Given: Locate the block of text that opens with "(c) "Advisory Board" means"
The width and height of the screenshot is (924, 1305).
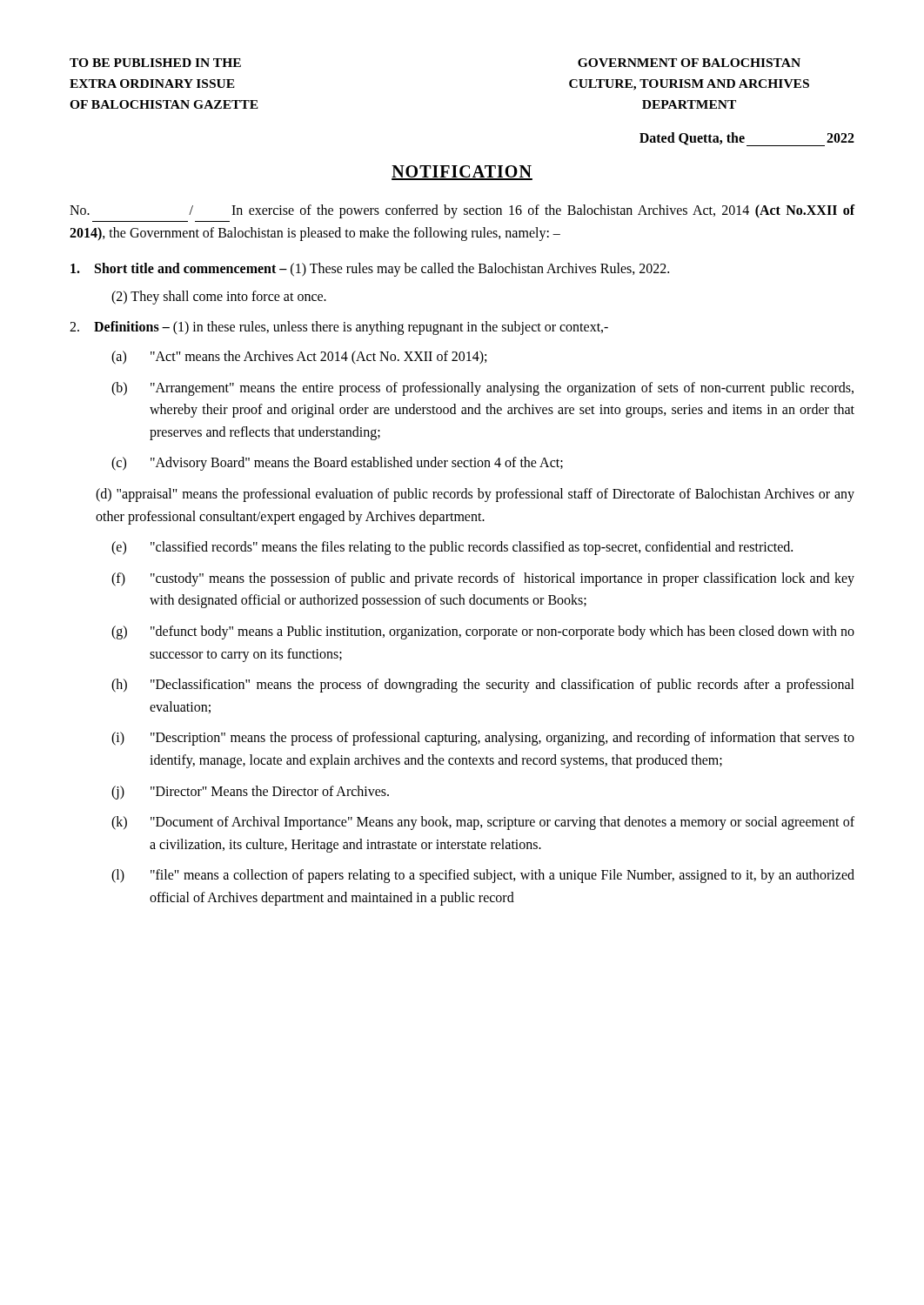Looking at the screenshot, I should (x=462, y=463).
